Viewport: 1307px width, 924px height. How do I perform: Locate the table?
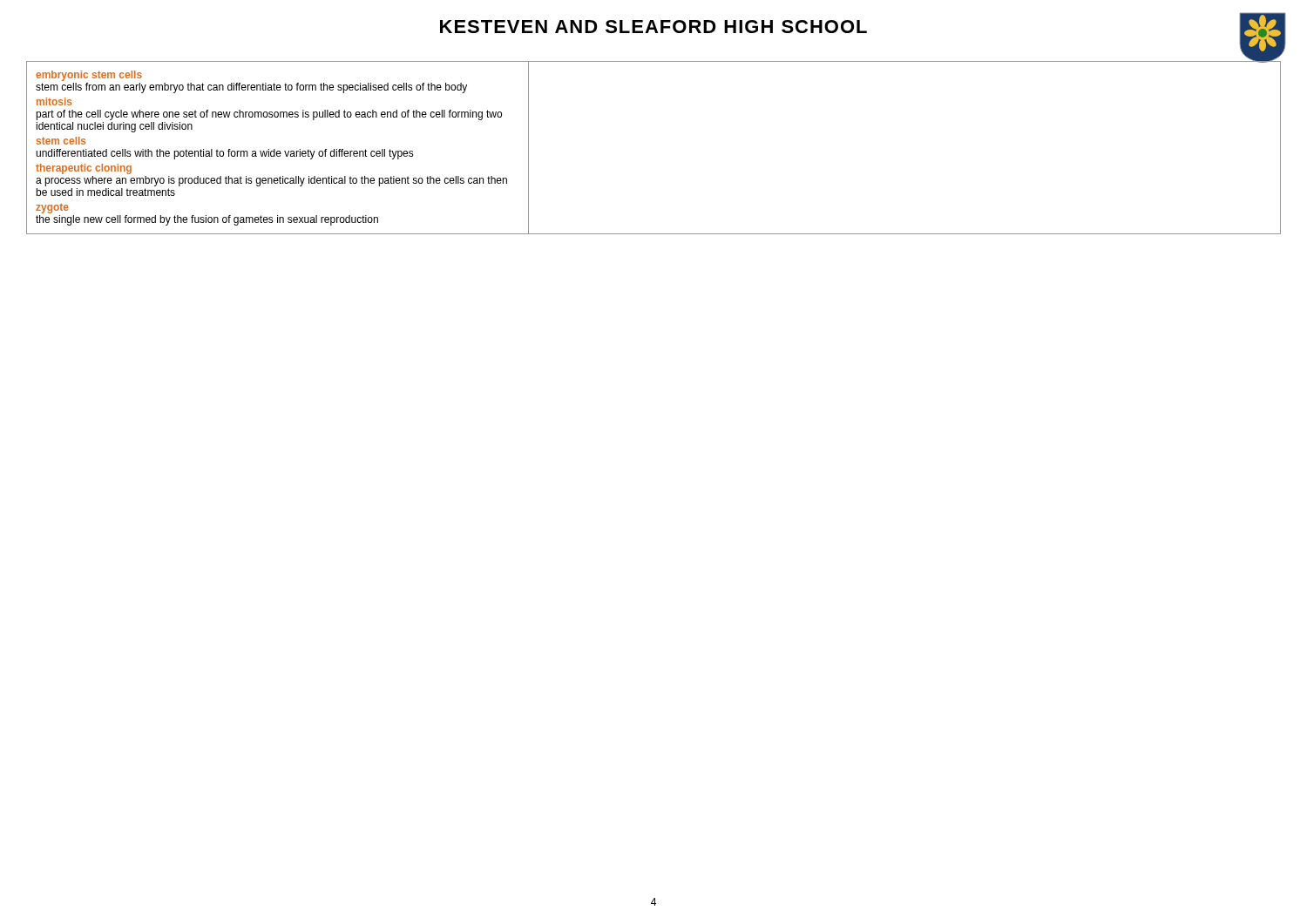coord(654,148)
